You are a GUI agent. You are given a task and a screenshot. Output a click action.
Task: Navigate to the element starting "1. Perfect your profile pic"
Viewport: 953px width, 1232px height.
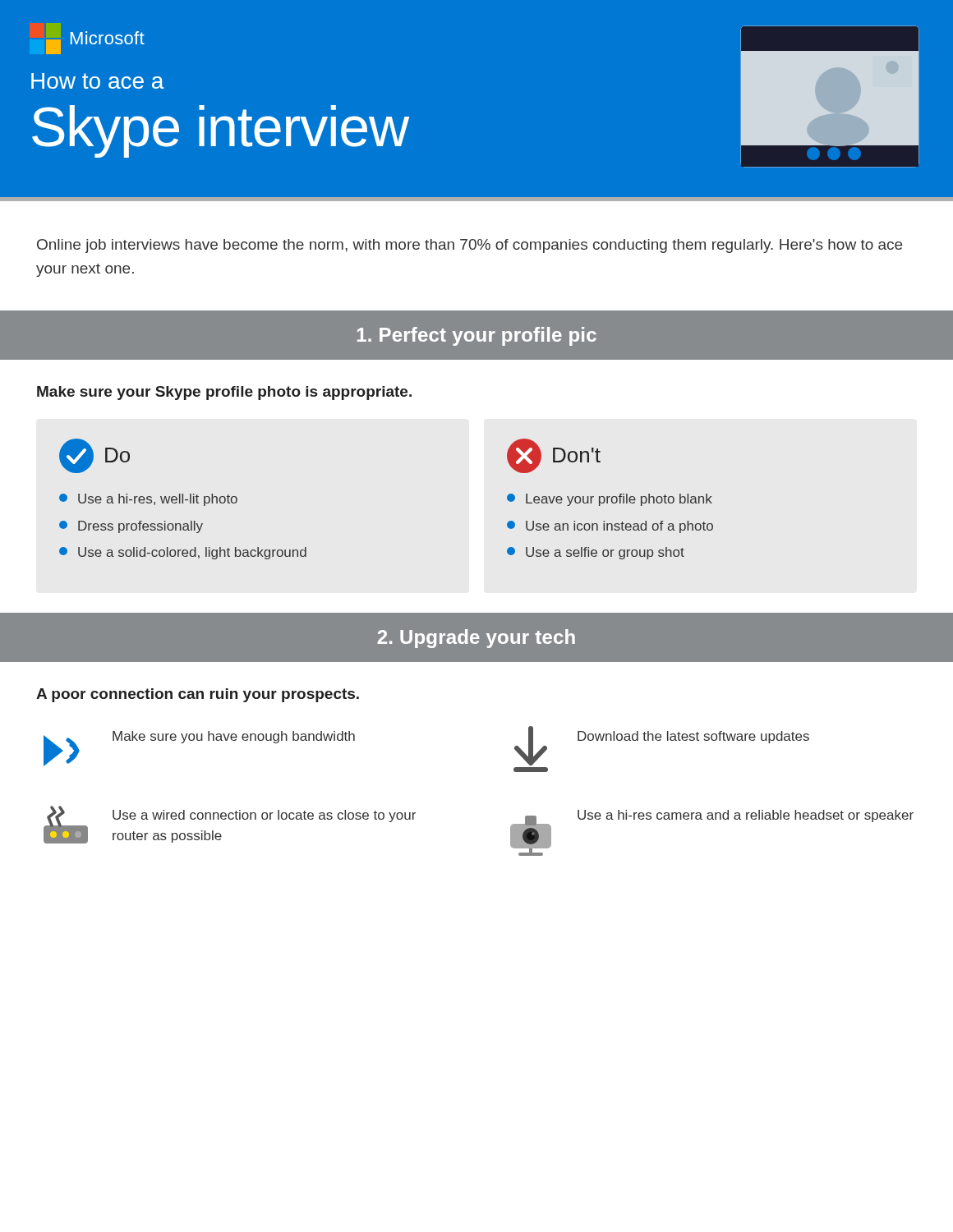pyautogui.click(x=476, y=335)
